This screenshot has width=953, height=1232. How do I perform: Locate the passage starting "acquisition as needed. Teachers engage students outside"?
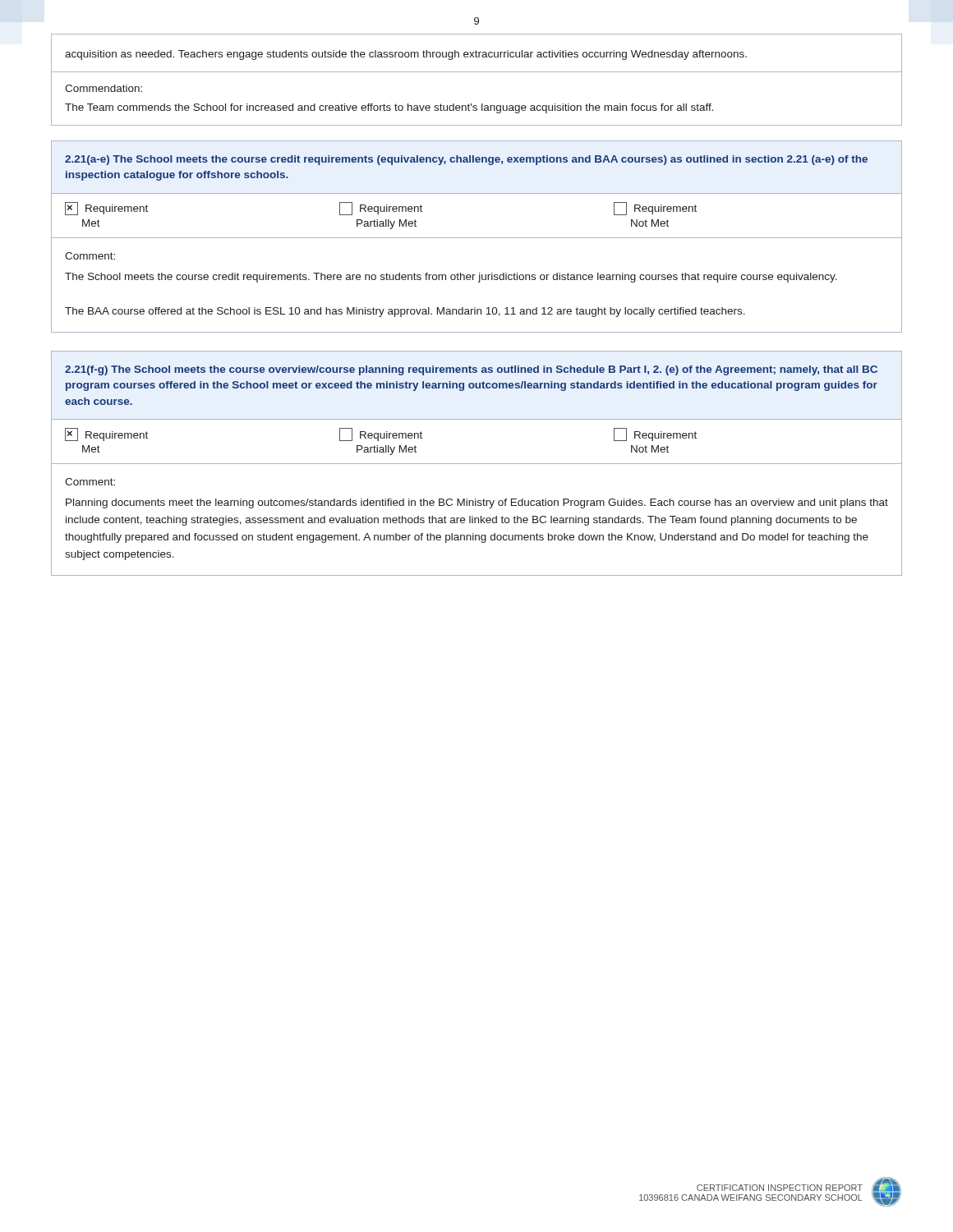[x=406, y=54]
